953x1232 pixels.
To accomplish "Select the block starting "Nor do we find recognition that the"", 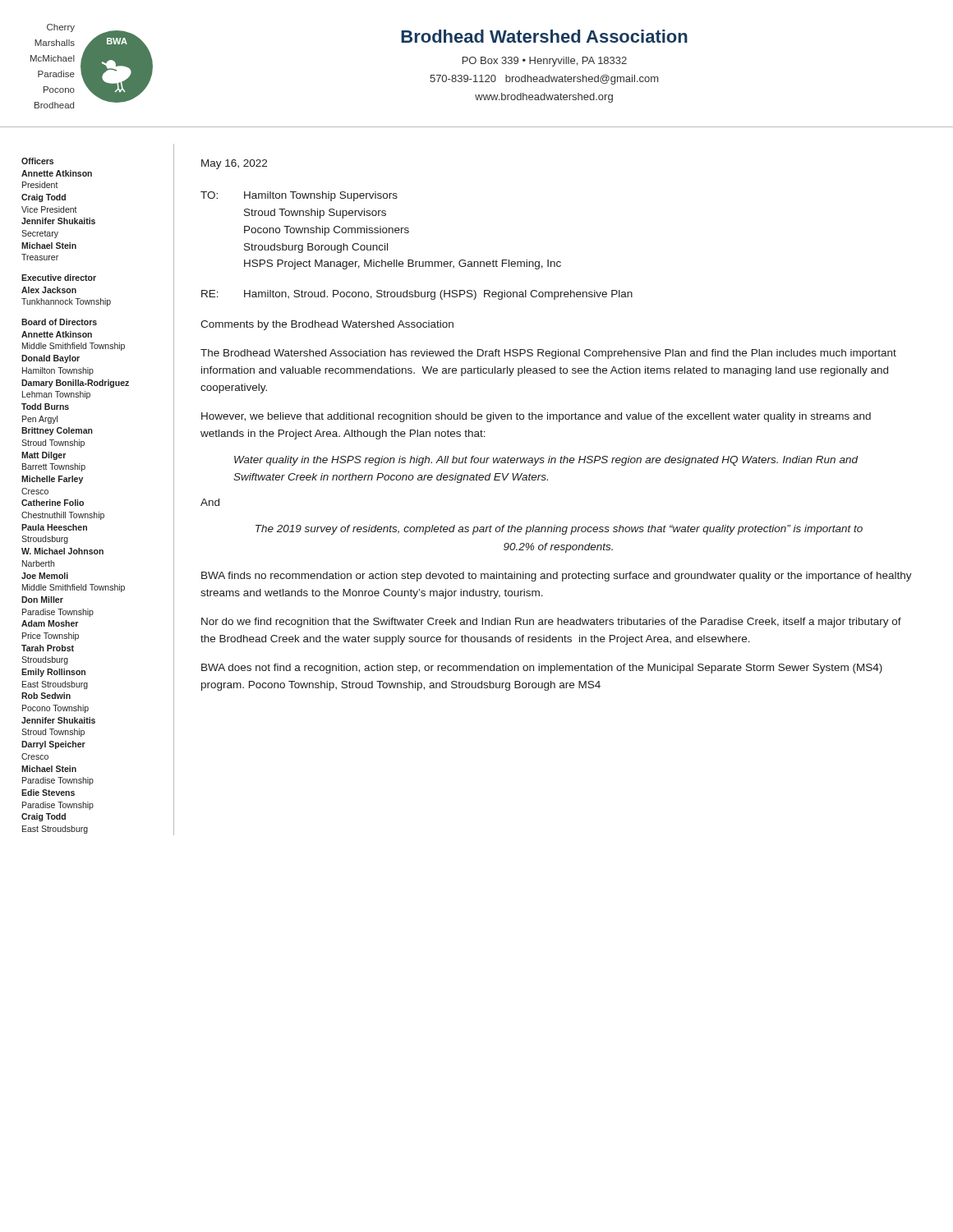I will click(551, 630).
